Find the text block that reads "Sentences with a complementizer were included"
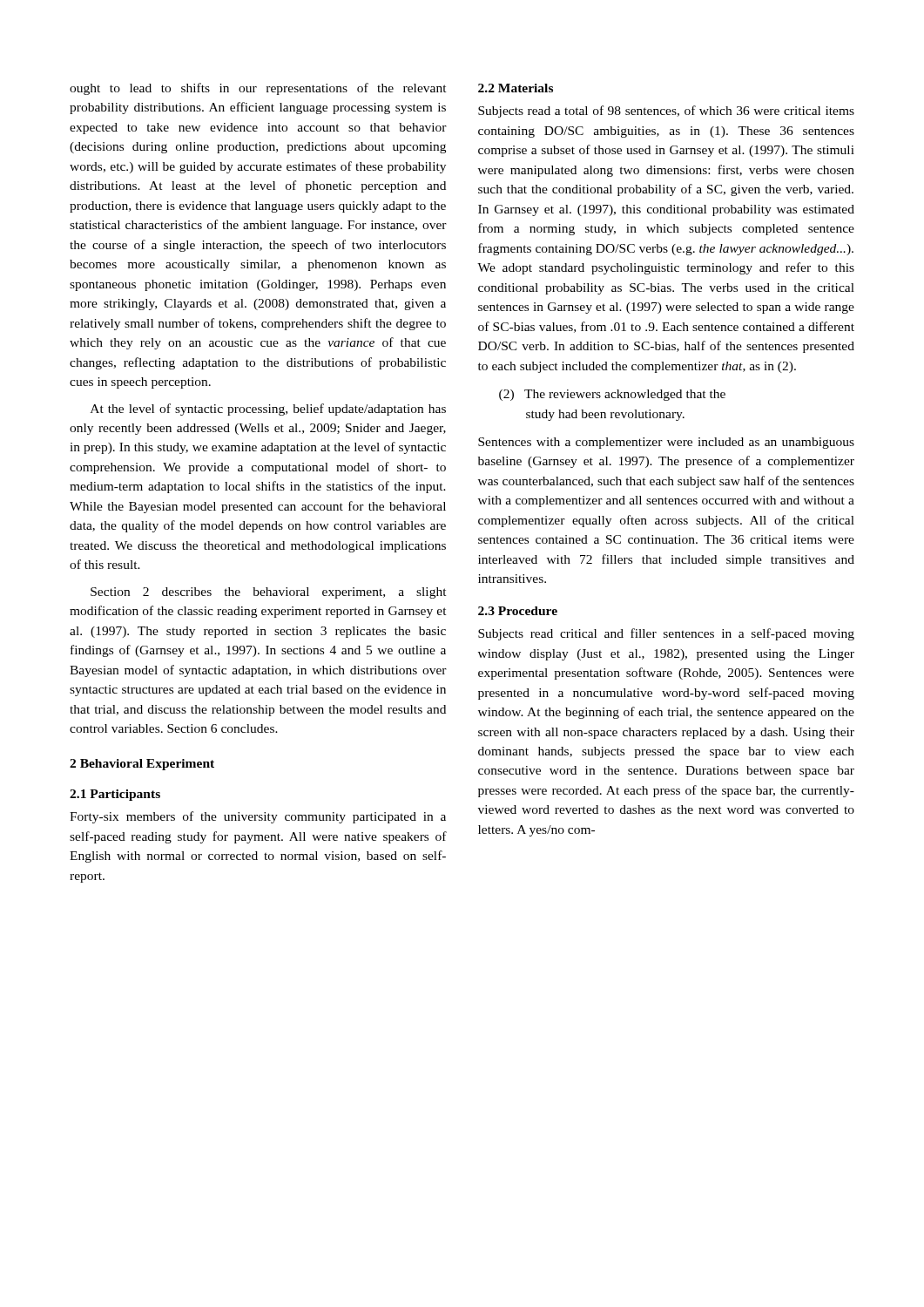The width and height of the screenshot is (924, 1307). tap(666, 510)
